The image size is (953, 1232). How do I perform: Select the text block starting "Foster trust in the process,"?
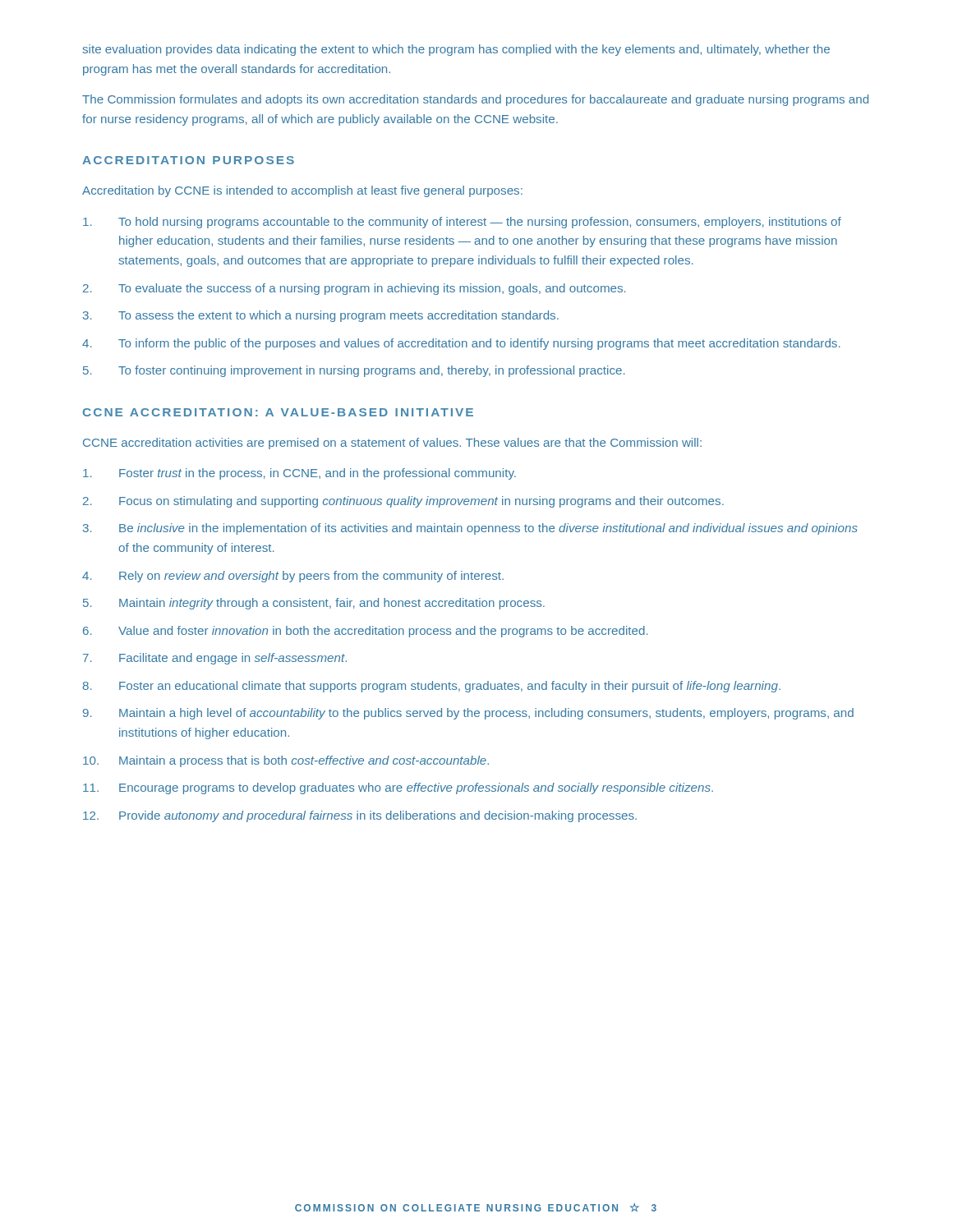tap(476, 473)
